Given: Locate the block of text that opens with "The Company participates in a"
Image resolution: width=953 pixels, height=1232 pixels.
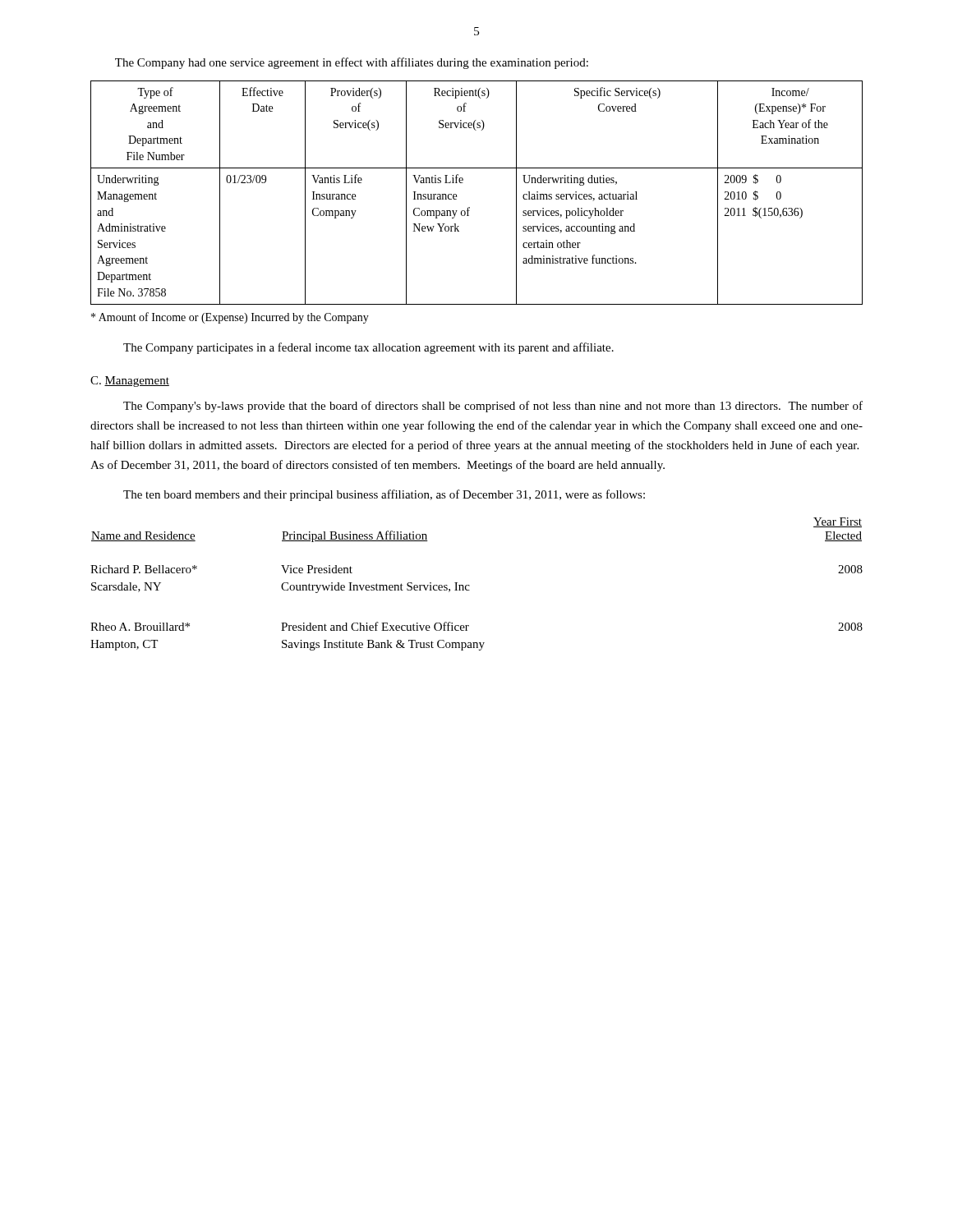Looking at the screenshot, I should coord(369,348).
